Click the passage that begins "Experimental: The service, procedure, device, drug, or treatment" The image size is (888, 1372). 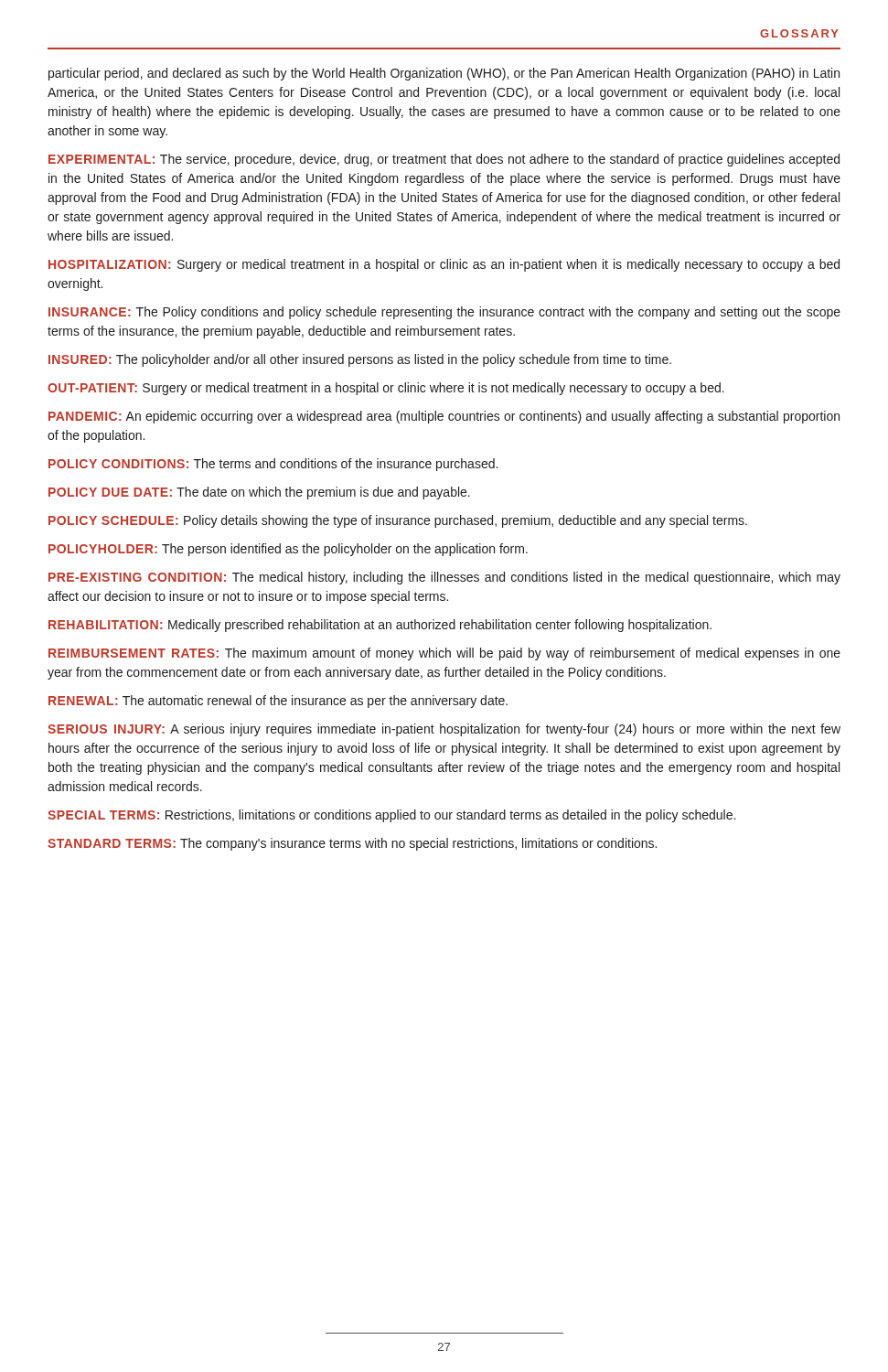click(x=444, y=198)
